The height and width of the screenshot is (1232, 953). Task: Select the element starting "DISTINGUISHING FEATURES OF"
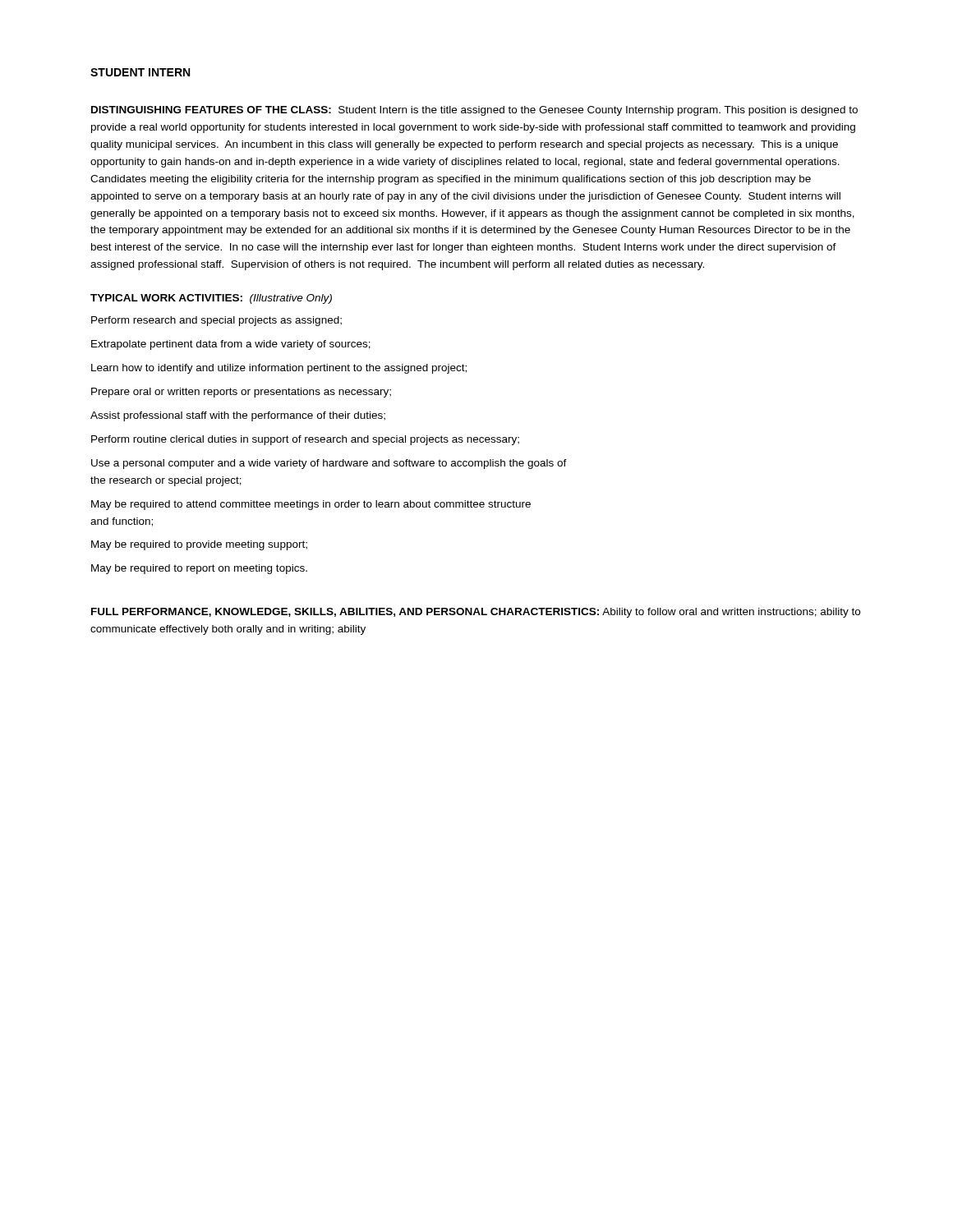tap(474, 187)
